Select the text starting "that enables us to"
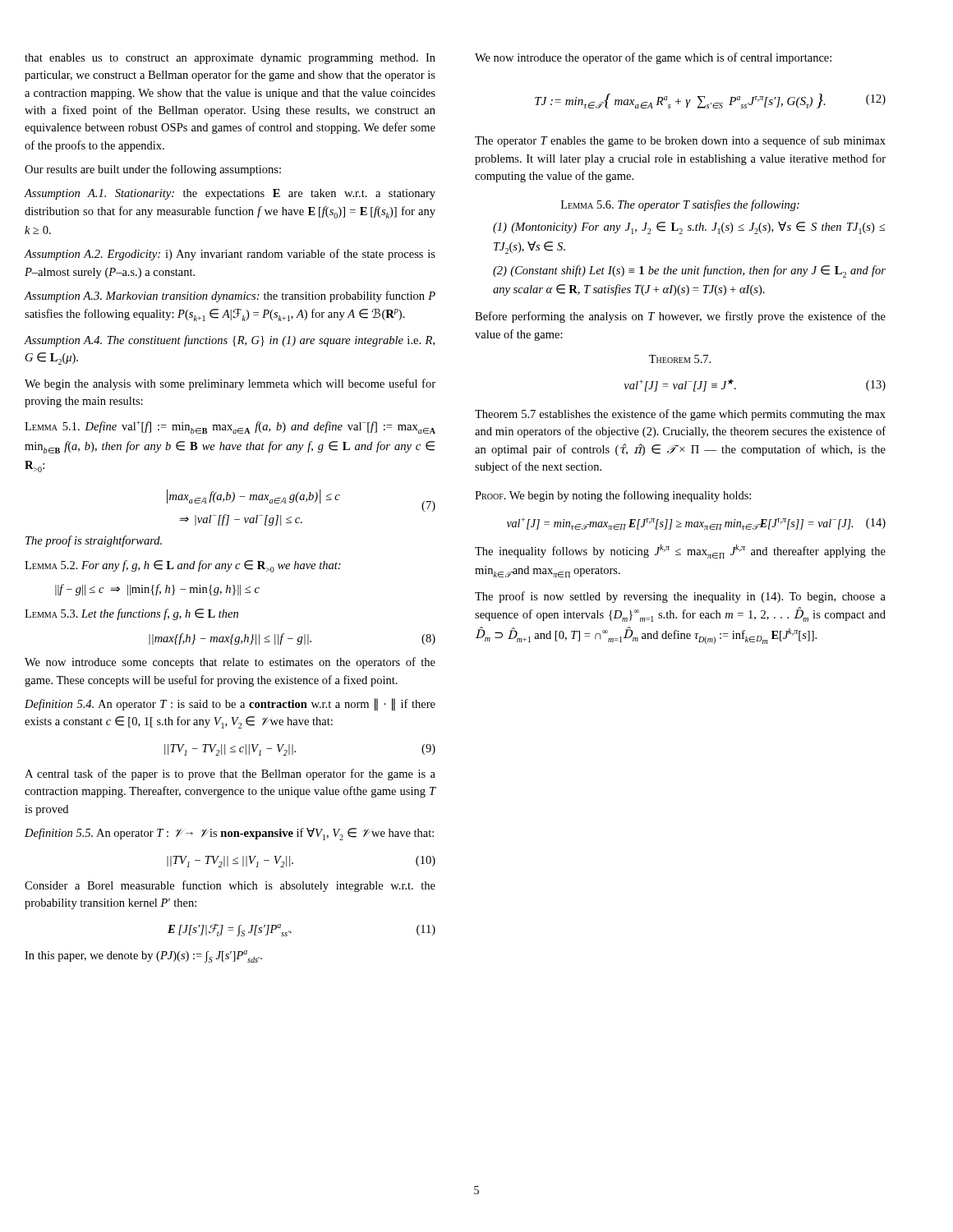 click(230, 59)
